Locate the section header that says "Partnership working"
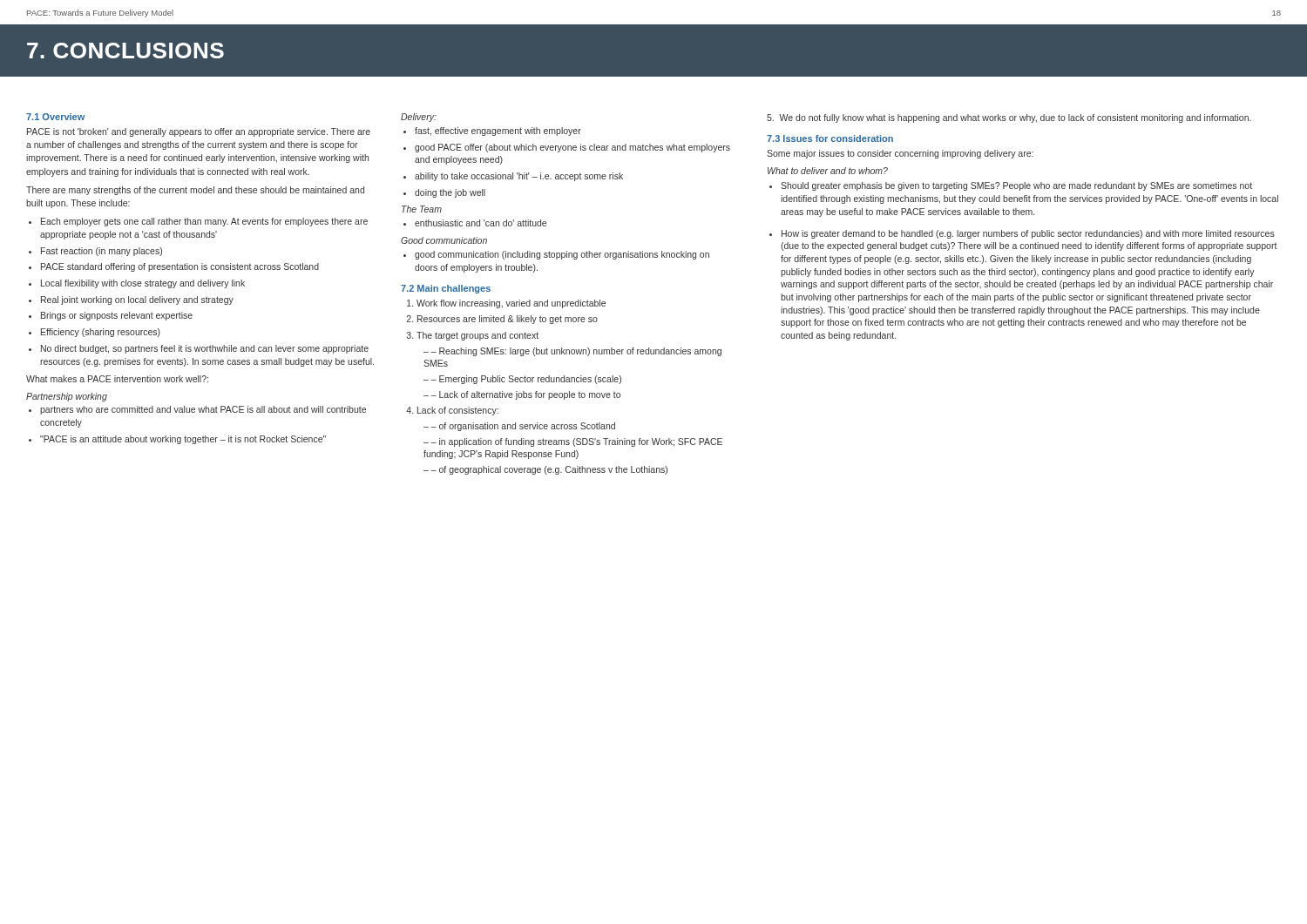The width and height of the screenshot is (1307, 924). click(67, 397)
